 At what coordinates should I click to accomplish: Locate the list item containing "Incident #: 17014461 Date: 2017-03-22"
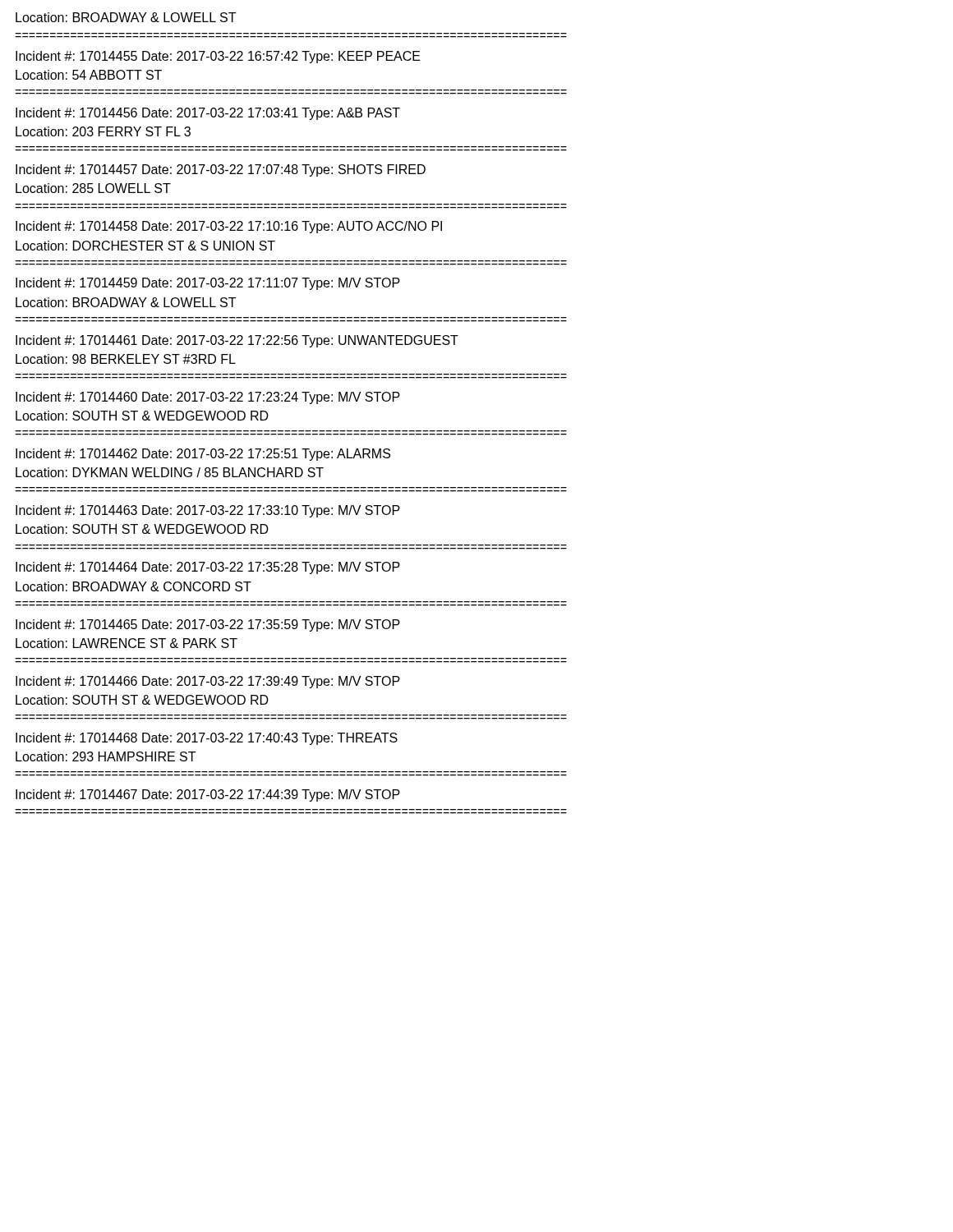pos(237,350)
